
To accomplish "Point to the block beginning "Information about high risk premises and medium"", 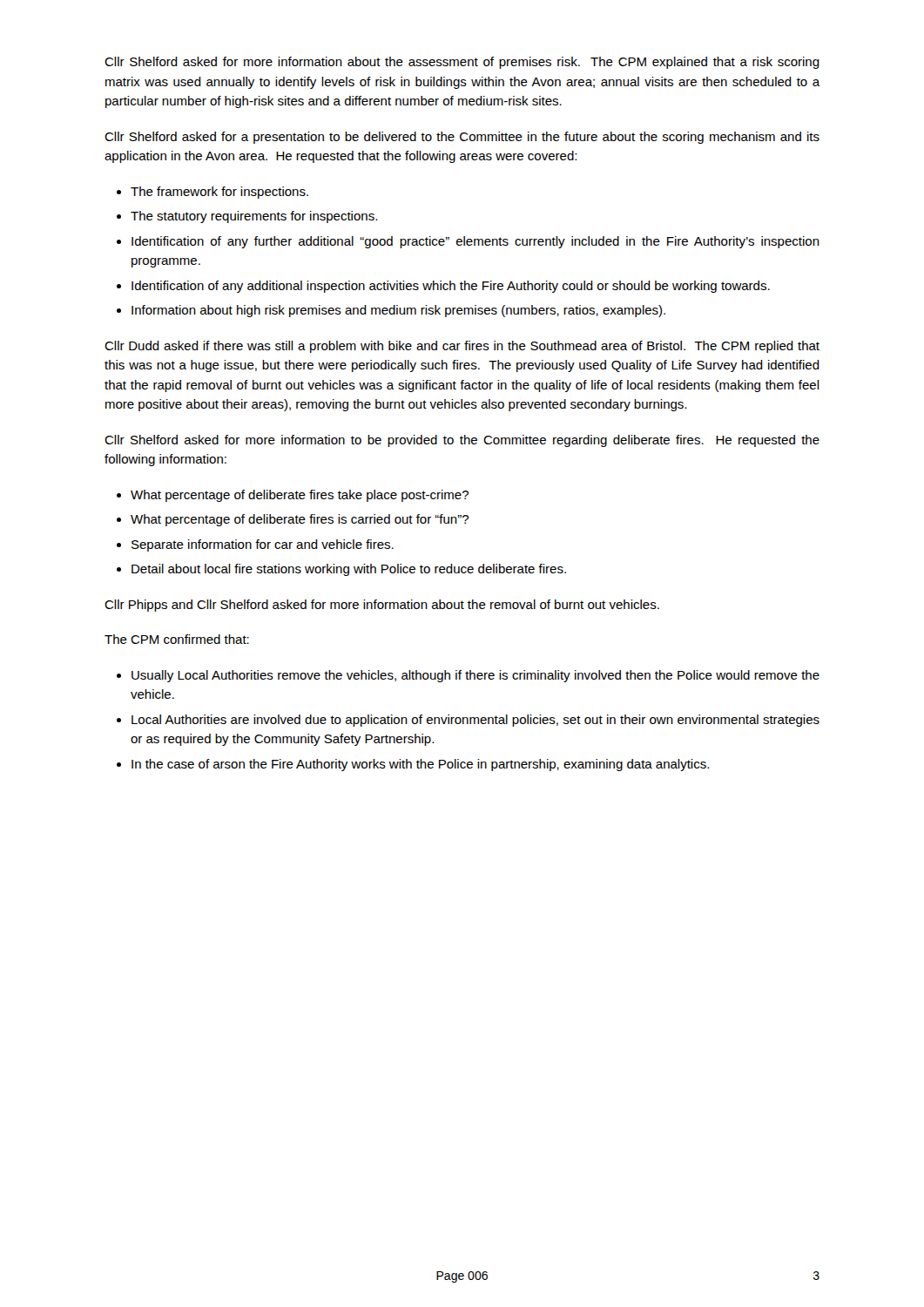I will (x=399, y=310).
